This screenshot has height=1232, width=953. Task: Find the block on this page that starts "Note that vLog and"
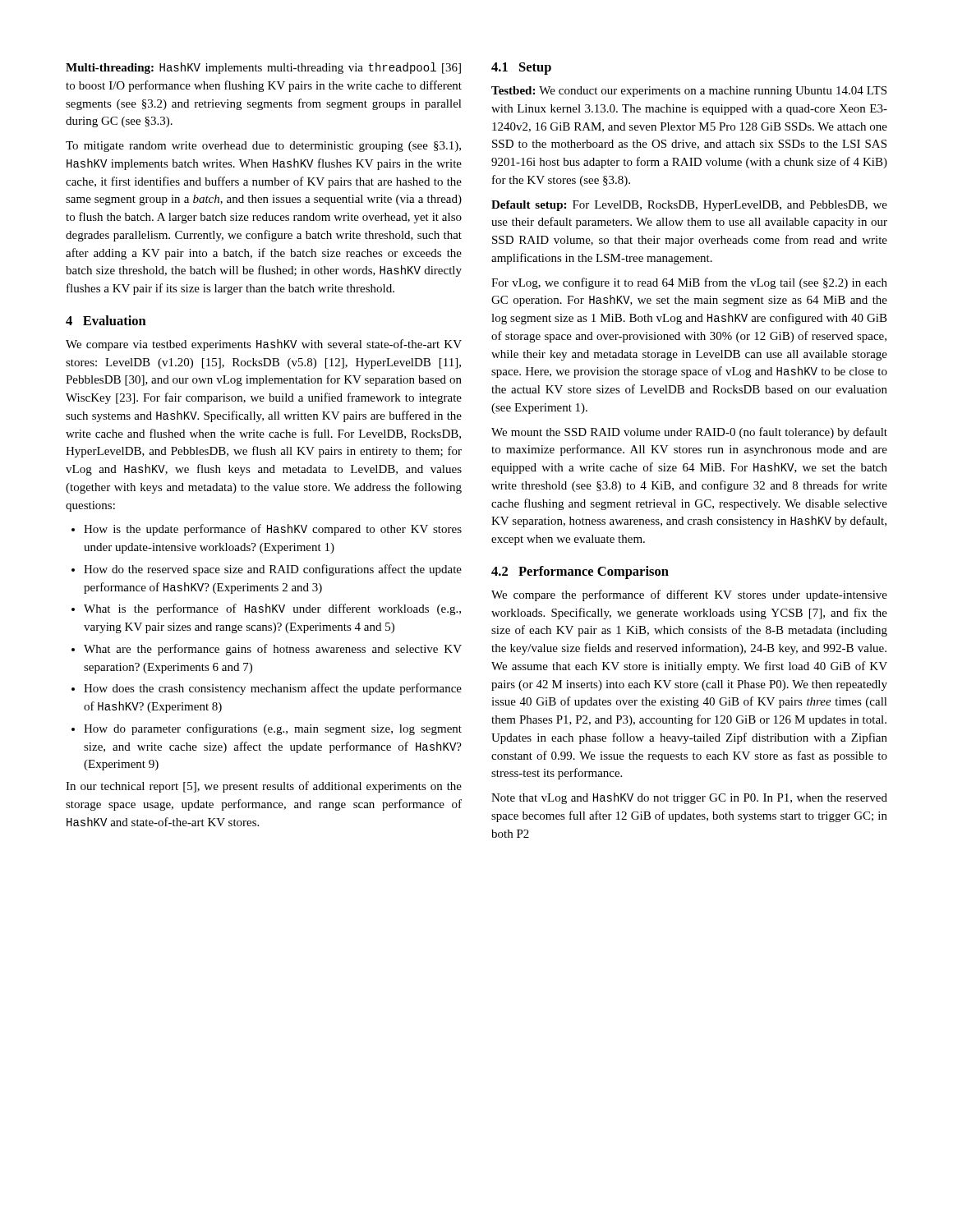coord(689,816)
